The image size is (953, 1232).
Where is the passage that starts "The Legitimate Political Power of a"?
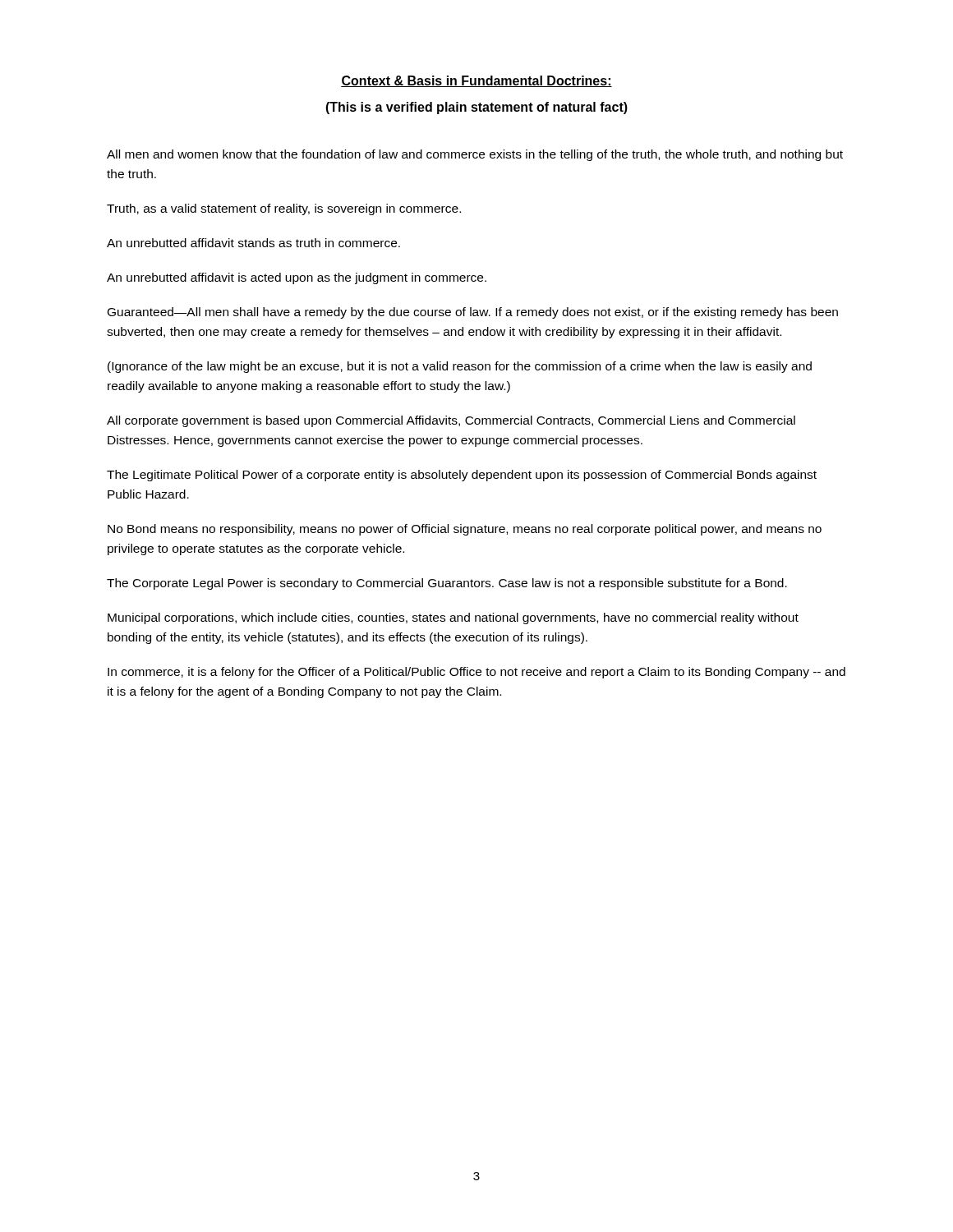[x=462, y=484]
